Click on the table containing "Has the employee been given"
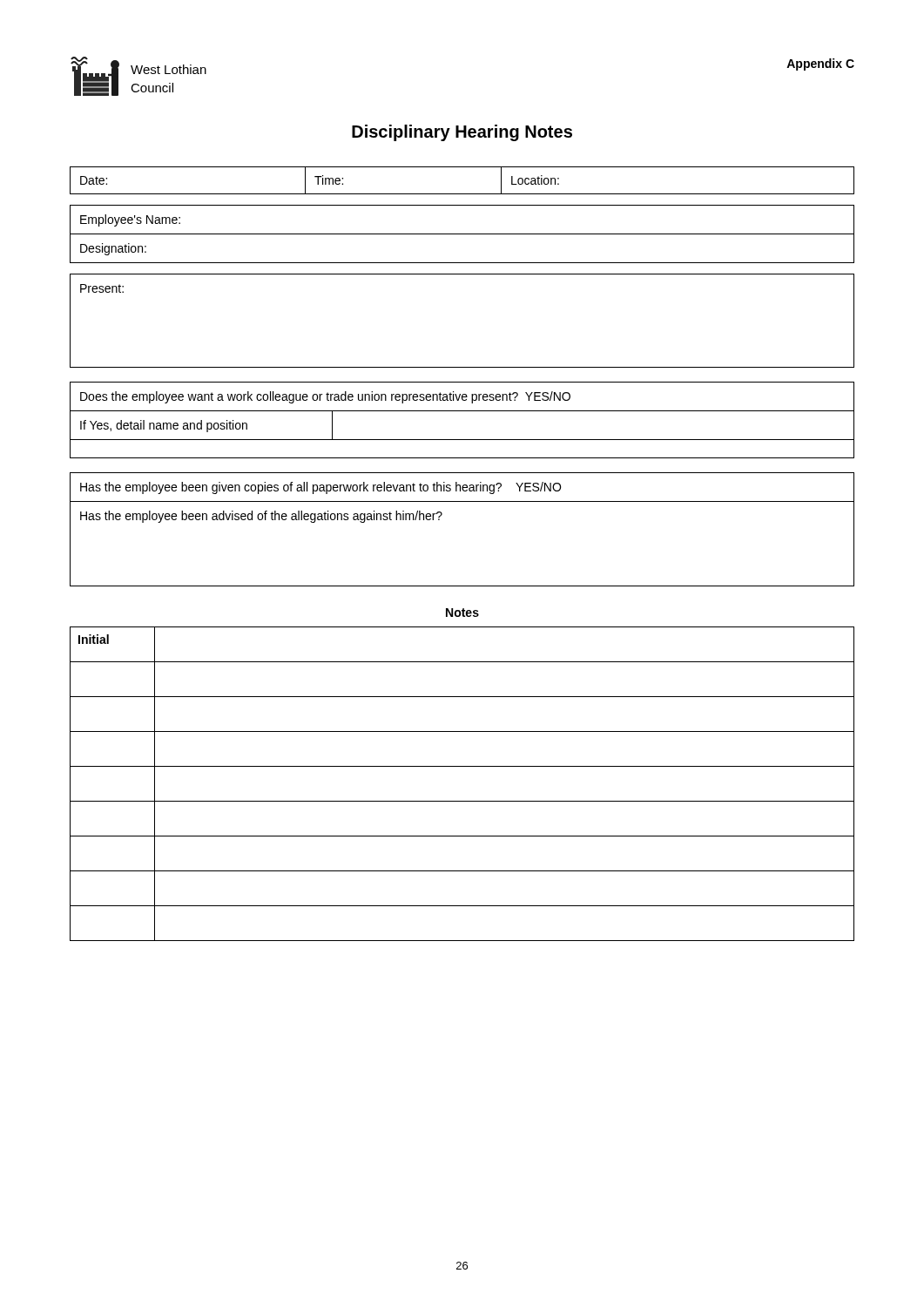Screen dimensions: 1307x924 [462, 529]
